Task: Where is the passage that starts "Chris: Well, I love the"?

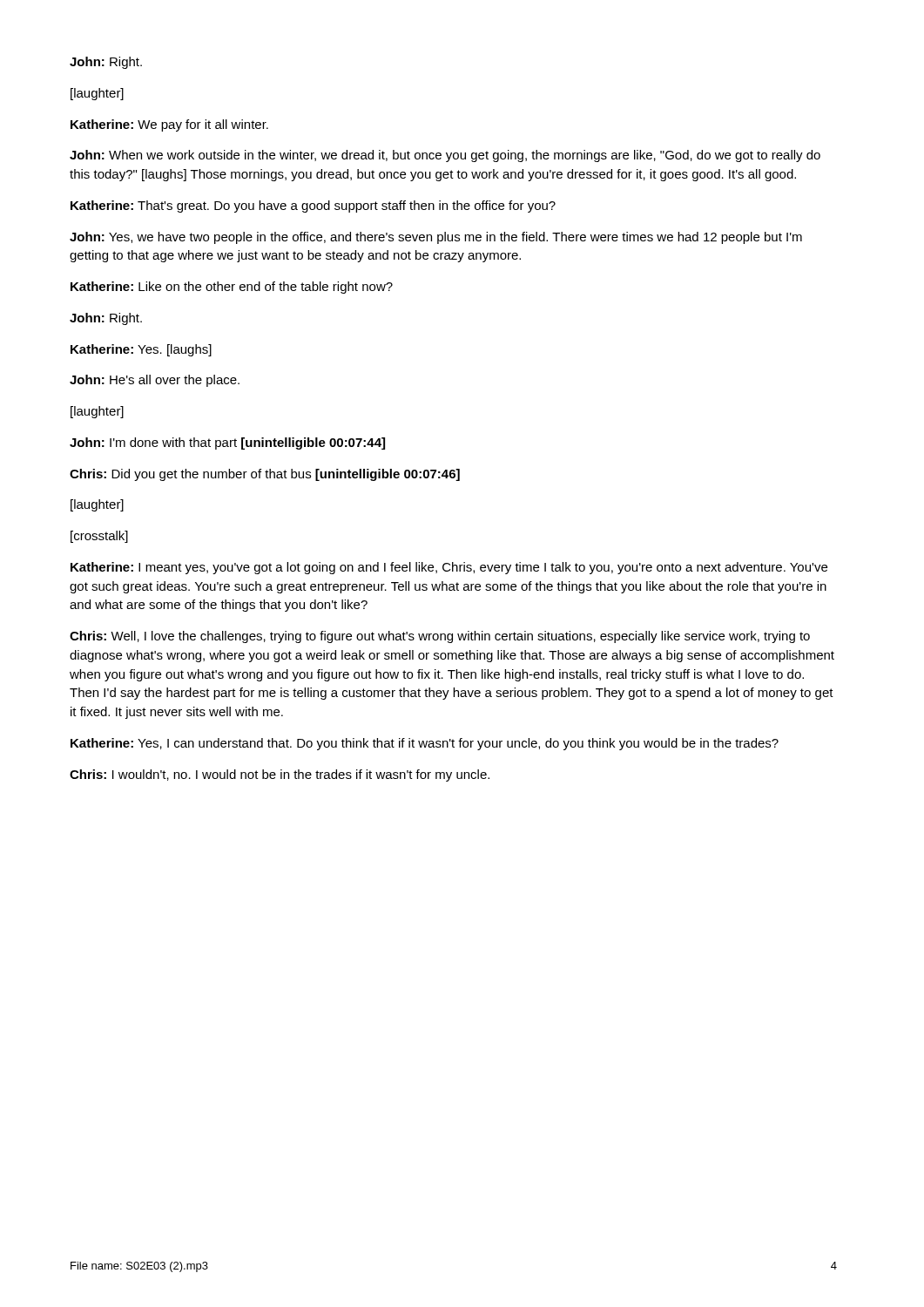Action: coord(452,674)
